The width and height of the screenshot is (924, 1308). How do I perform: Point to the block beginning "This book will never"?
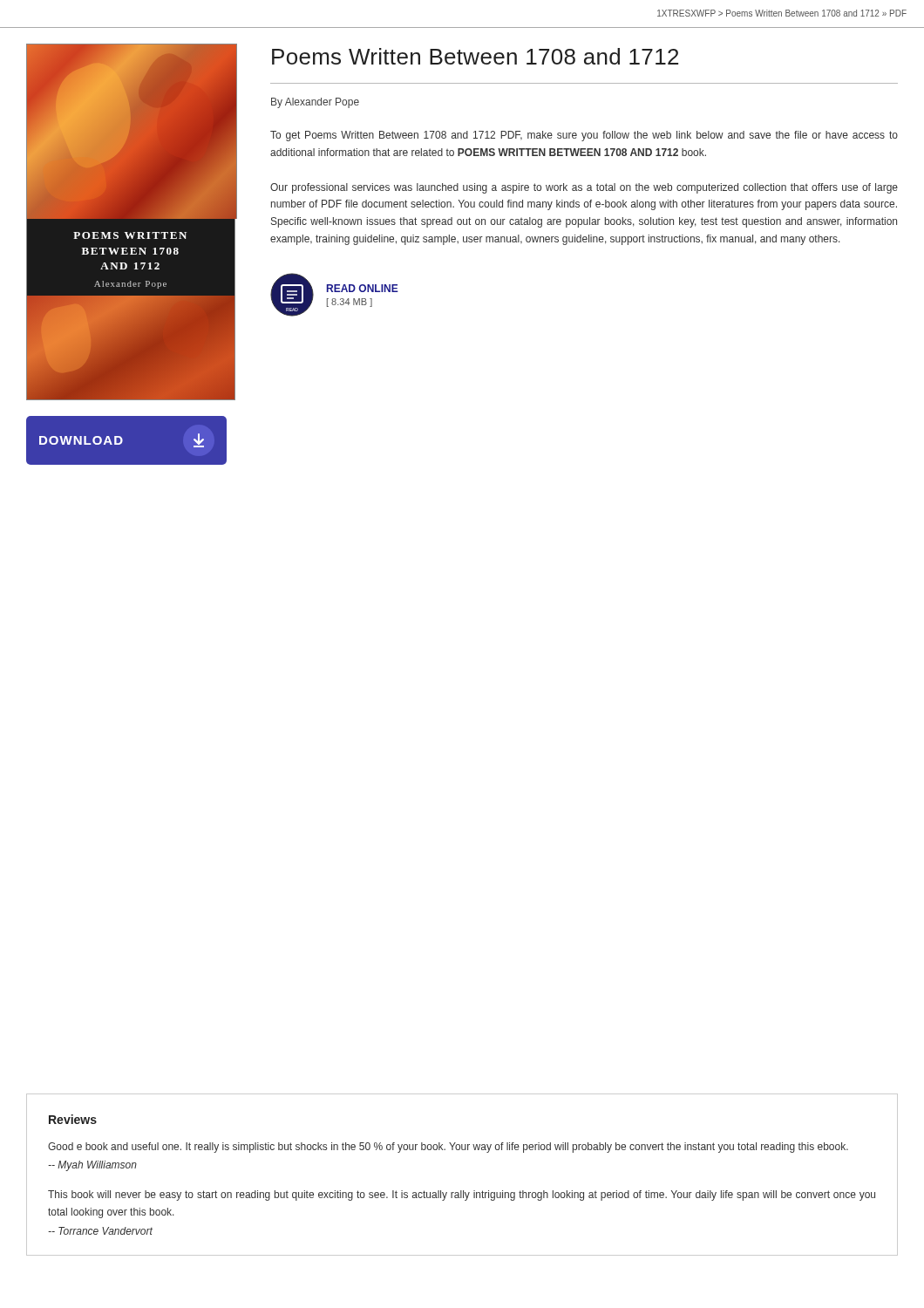[462, 1204]
